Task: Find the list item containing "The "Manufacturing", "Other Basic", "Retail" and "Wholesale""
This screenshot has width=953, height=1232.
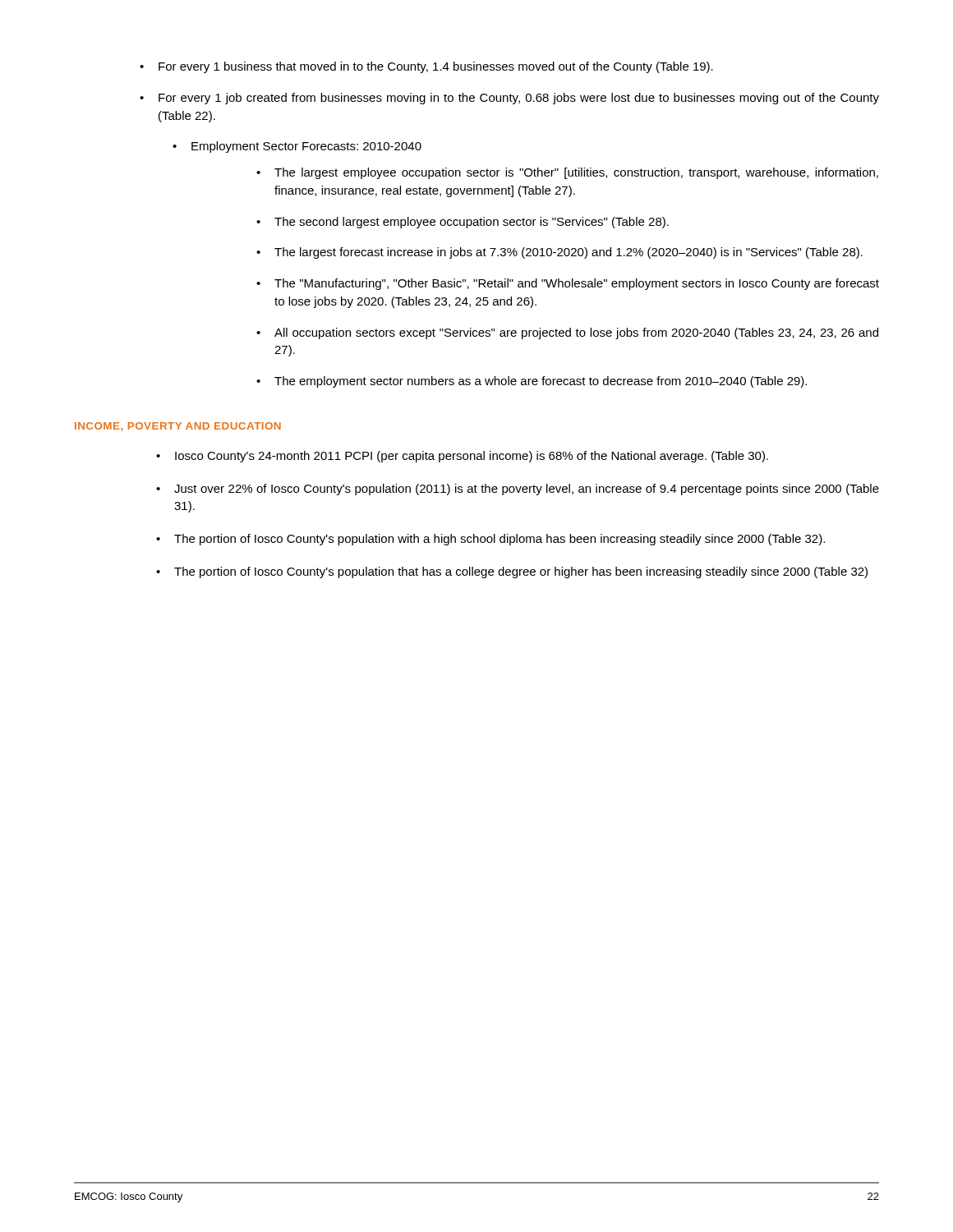Action: 577,292
